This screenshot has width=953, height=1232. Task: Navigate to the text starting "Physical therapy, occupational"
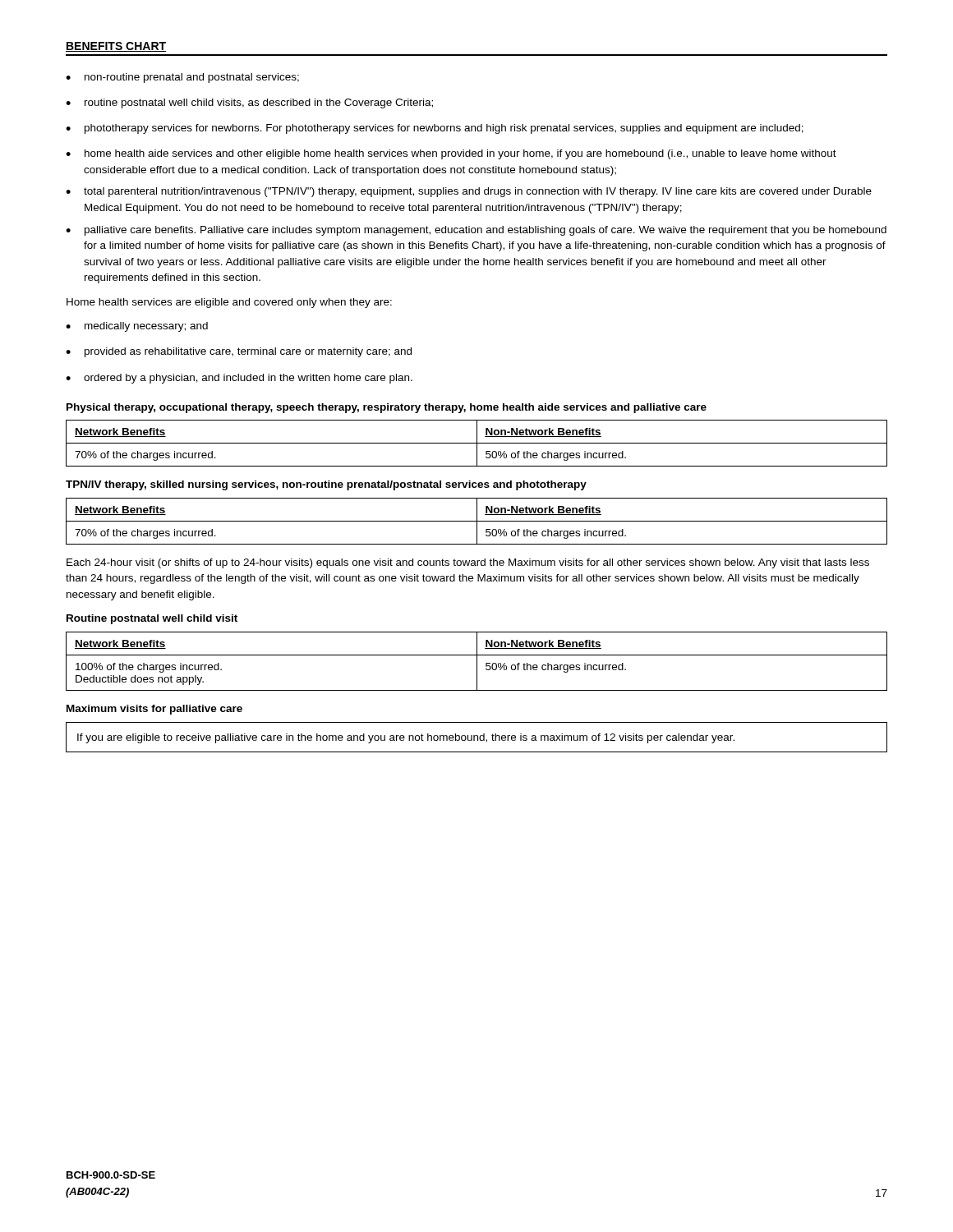pos(386,407)
